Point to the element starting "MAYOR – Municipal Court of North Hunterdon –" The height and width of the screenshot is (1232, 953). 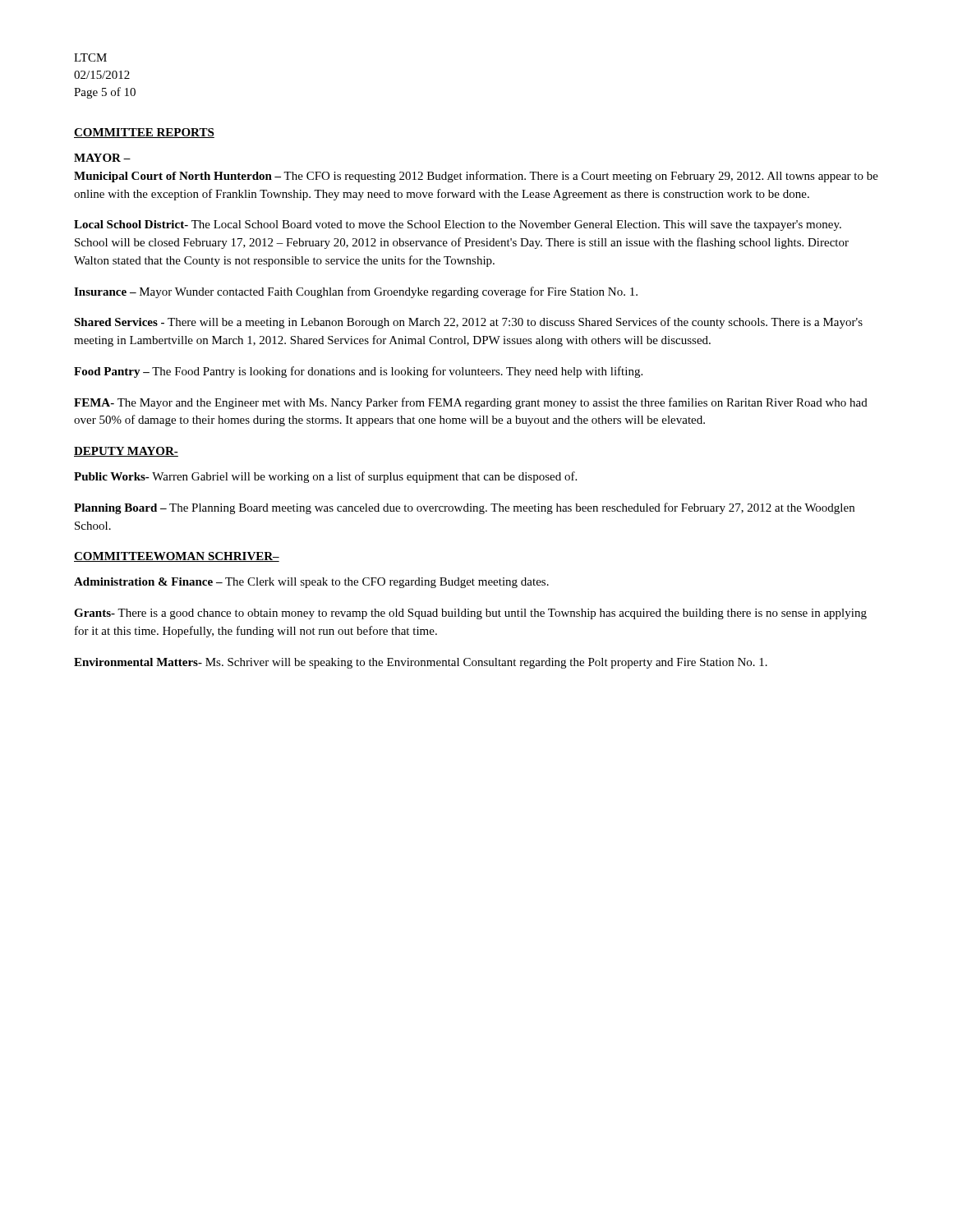(476, 176)
